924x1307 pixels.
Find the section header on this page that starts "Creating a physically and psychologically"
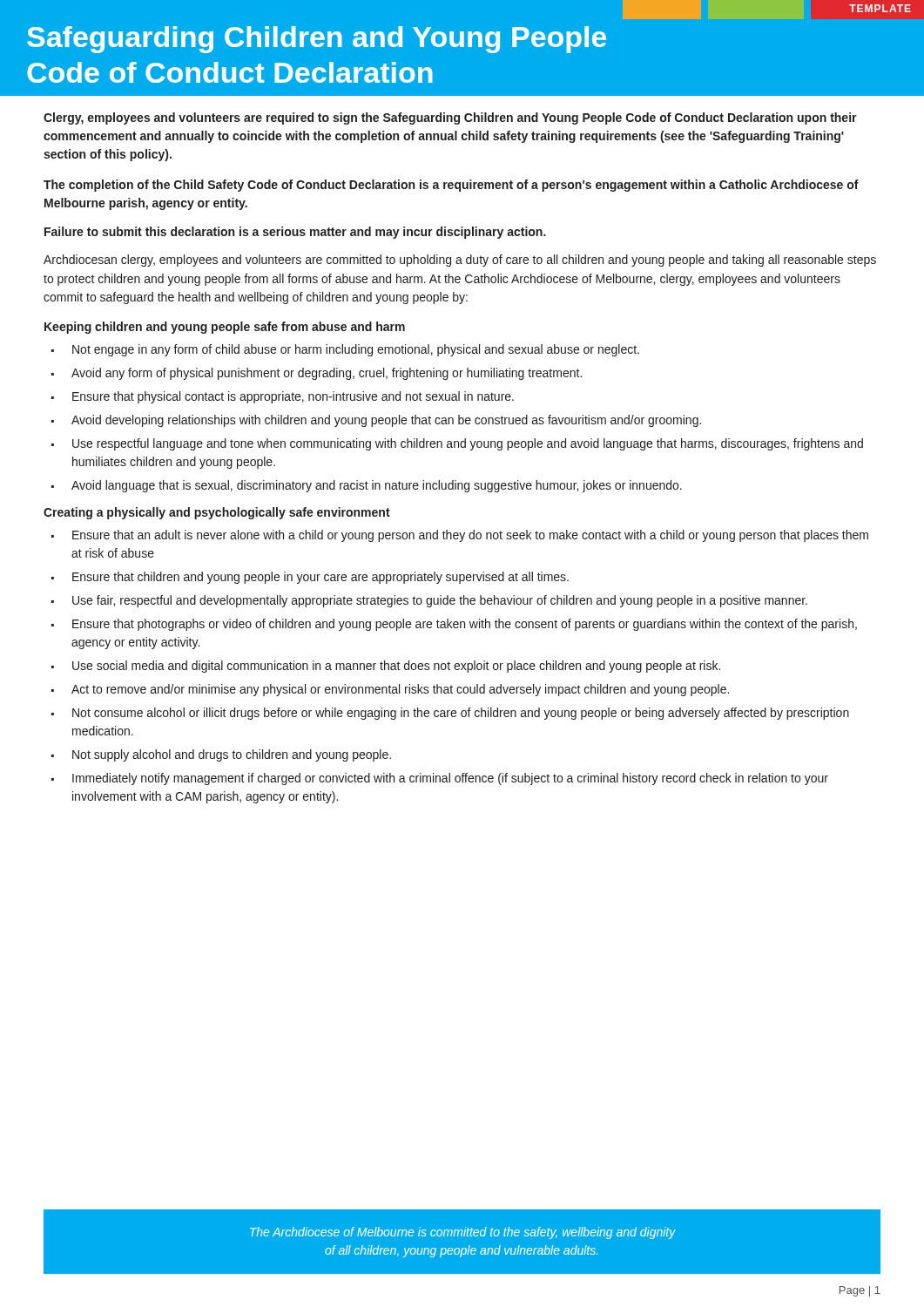(x=217, y=512)
